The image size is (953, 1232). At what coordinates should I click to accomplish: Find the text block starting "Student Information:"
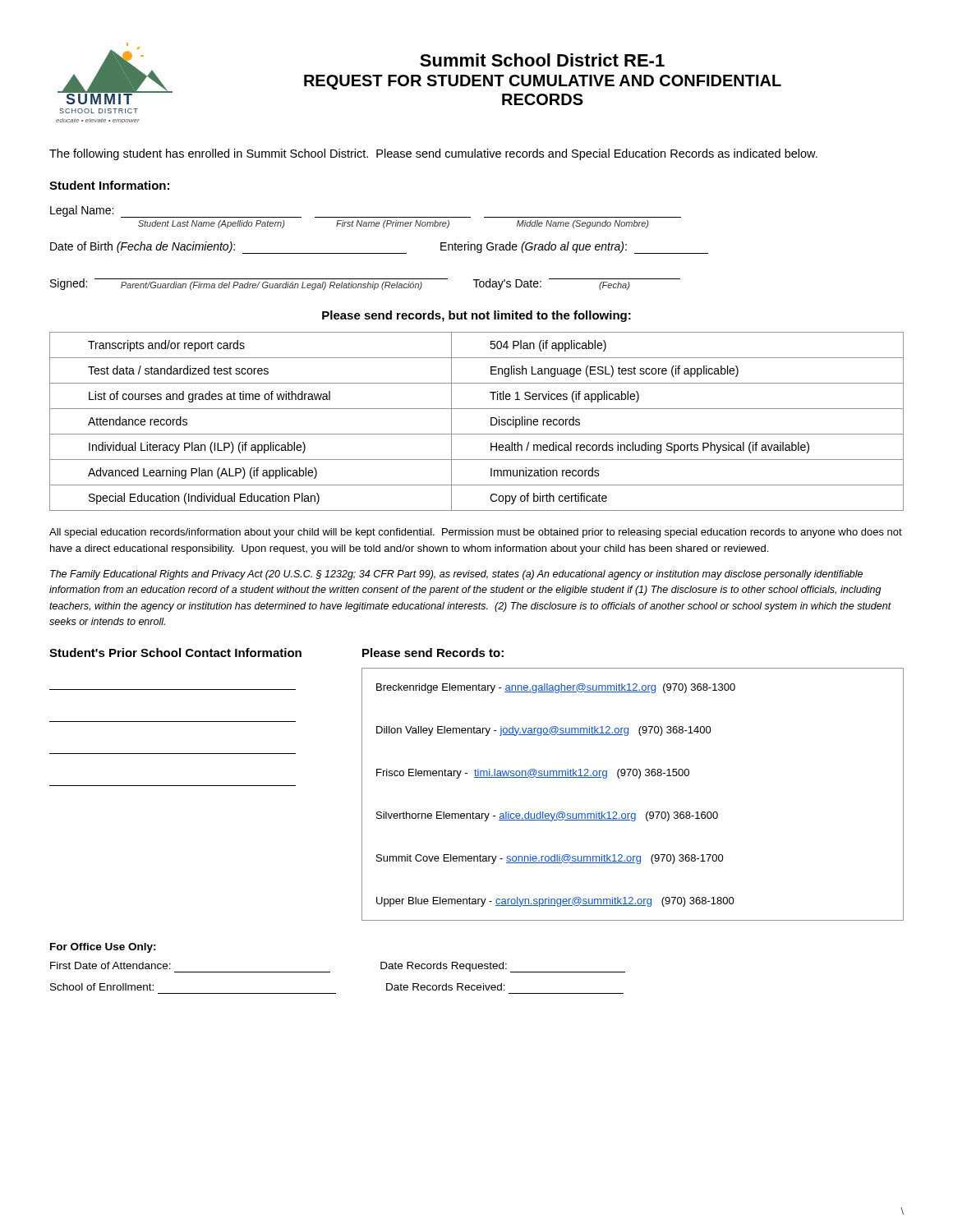pyautogui.click(x=110, y=185)
